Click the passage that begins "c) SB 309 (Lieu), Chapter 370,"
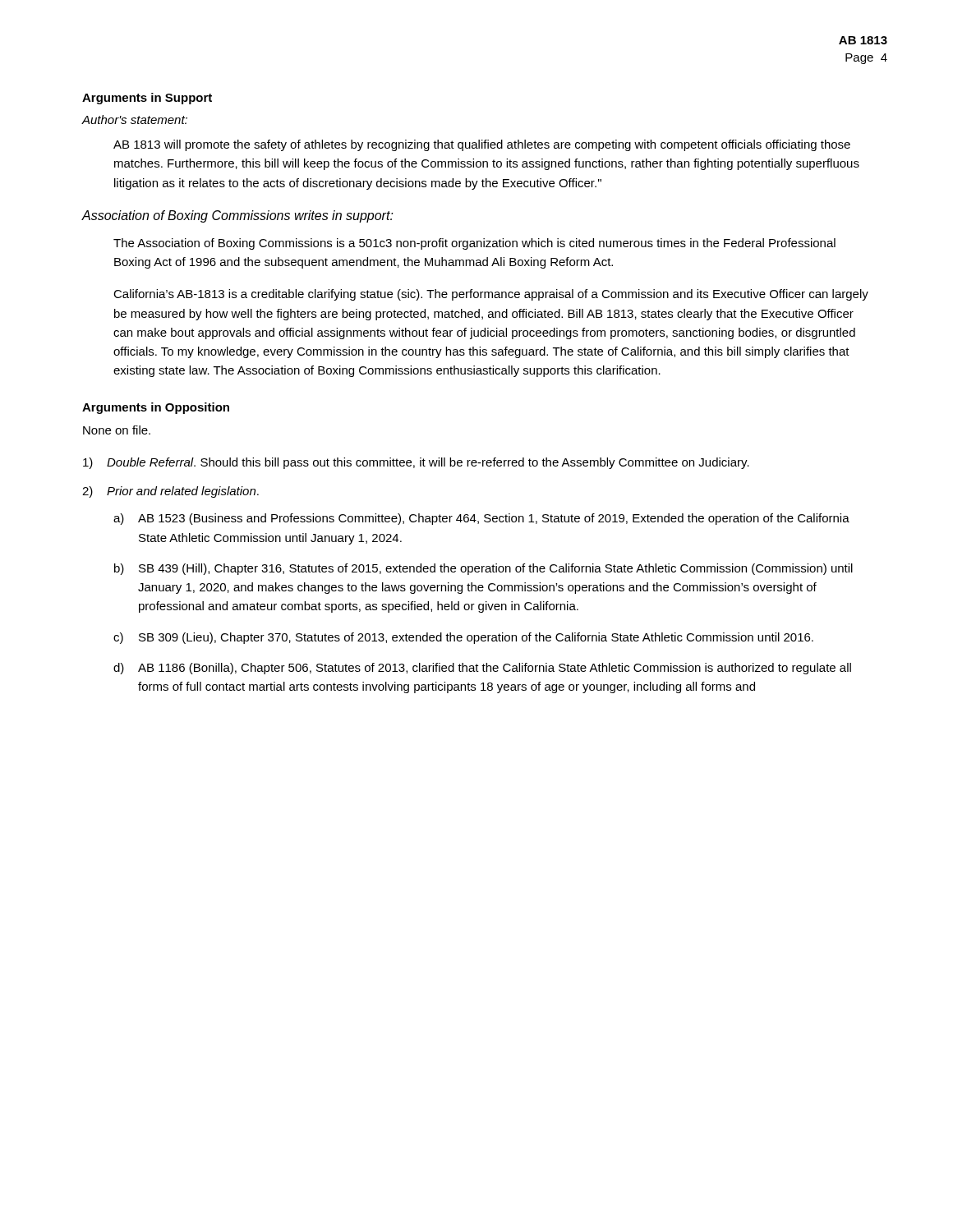 pos(492,637)
